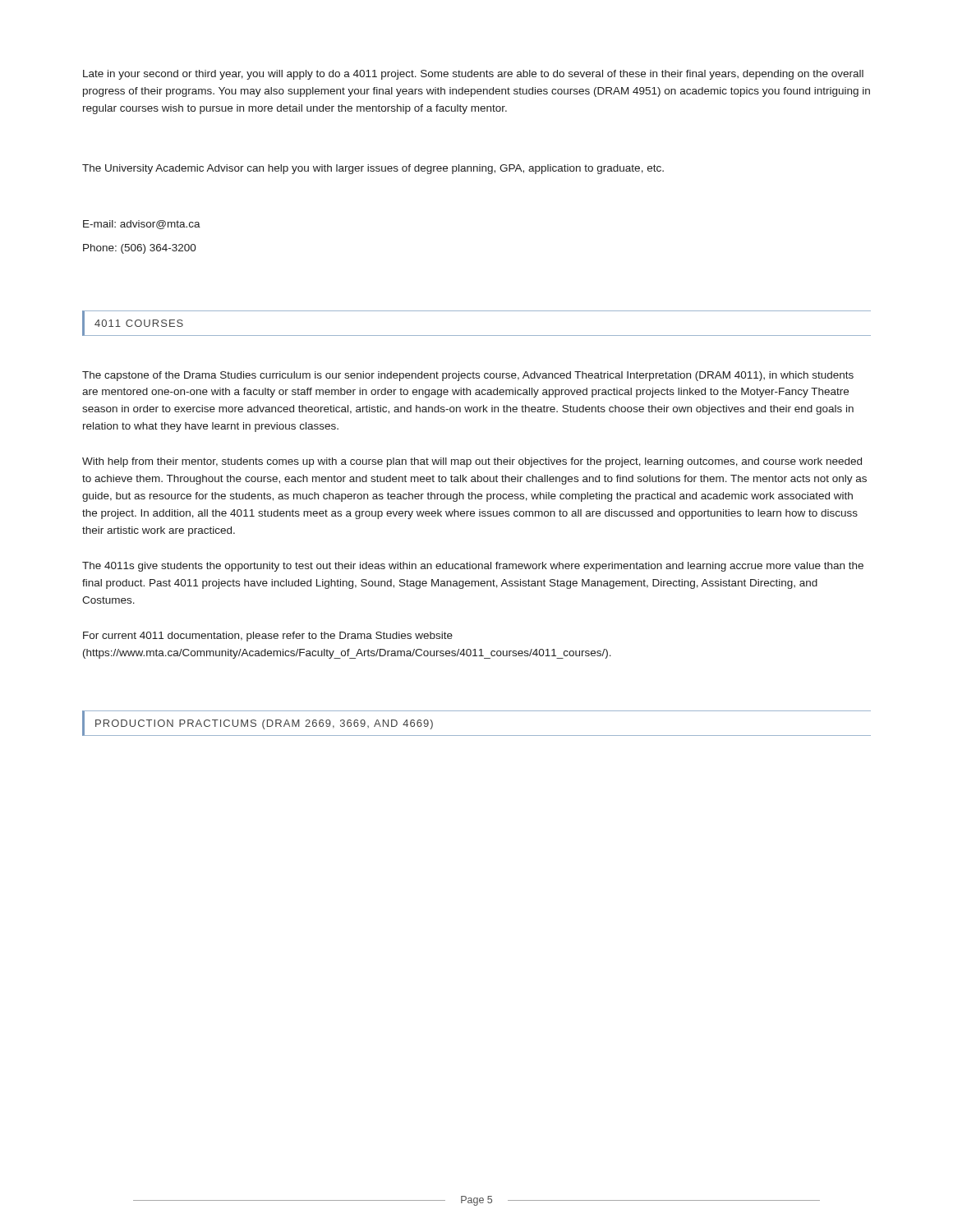Point to the block beginning "For current 4011 documentation, please"

tap(347, 644)
